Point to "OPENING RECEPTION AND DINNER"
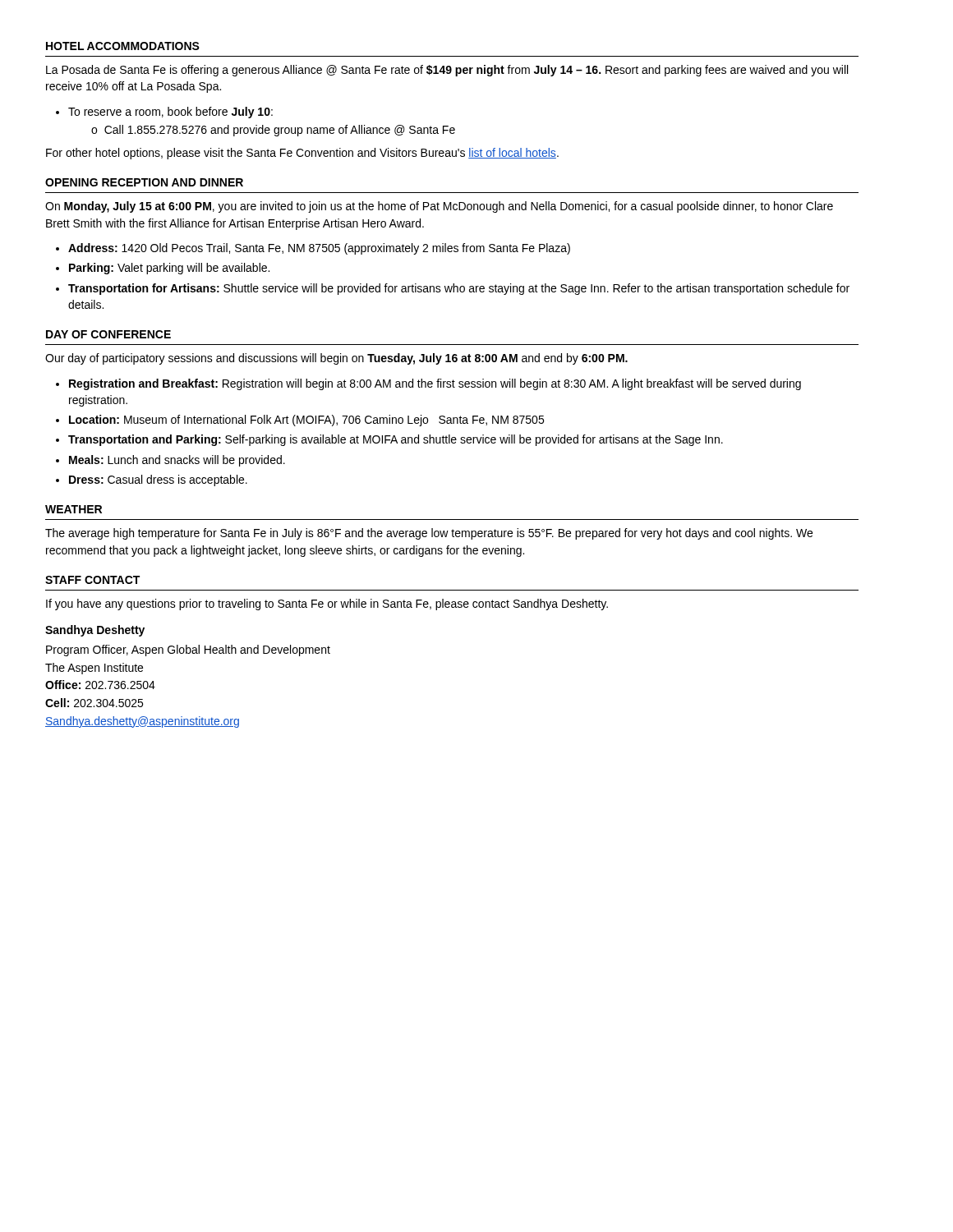 [x=452, y=185]
